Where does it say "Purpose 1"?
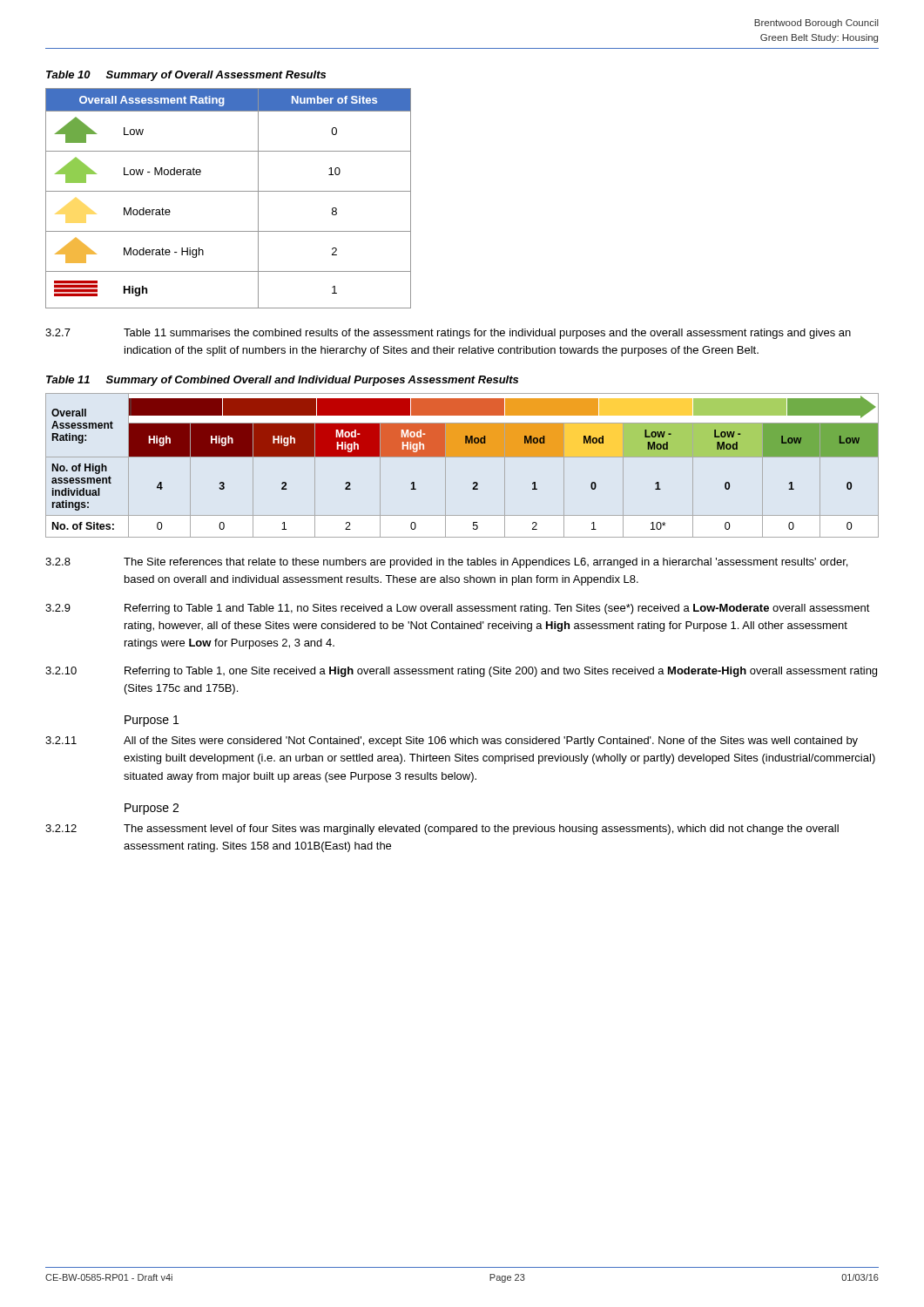 pyautogui.click(x=151, y=720)
